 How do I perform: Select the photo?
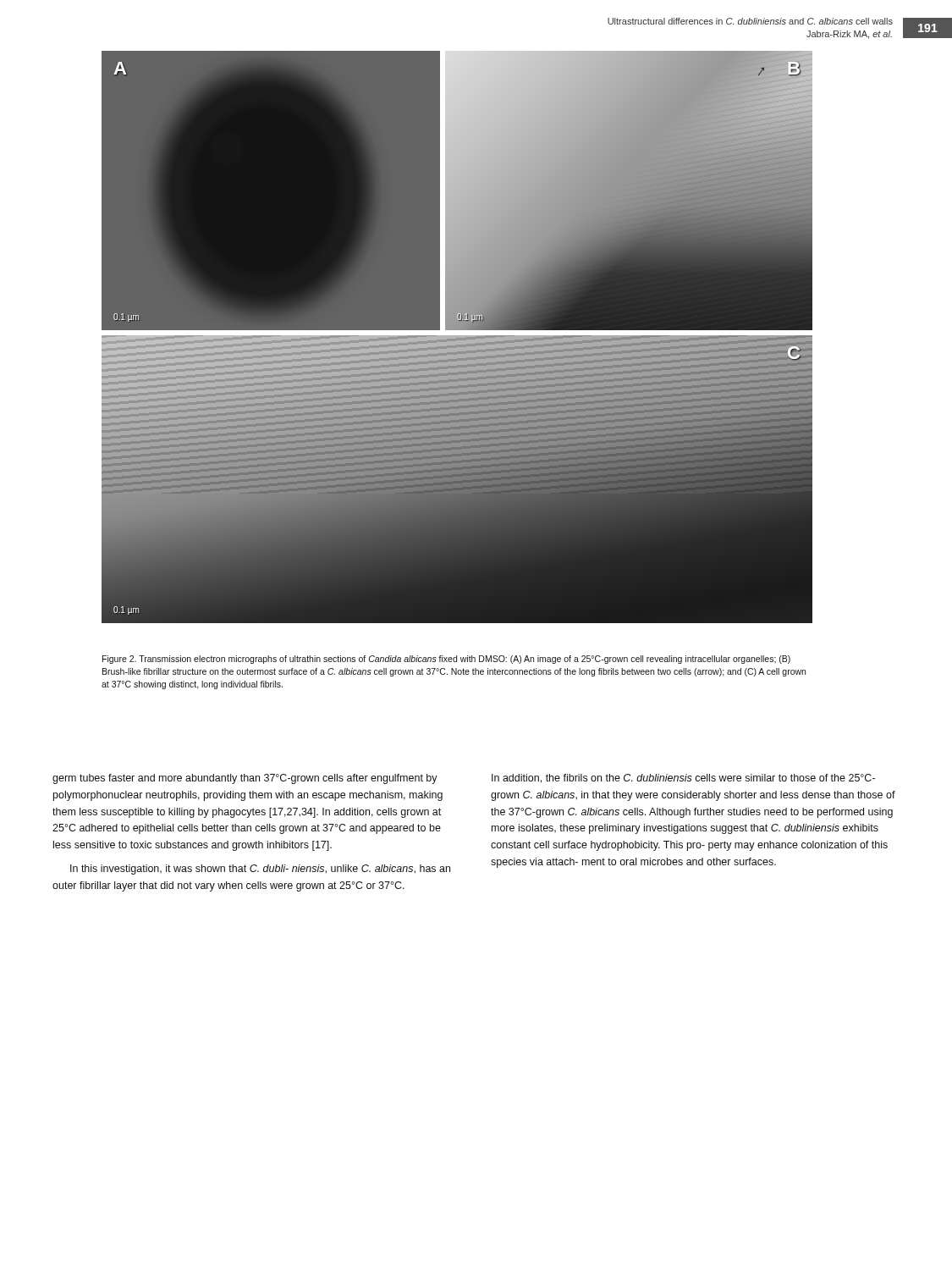coord(457,337)
